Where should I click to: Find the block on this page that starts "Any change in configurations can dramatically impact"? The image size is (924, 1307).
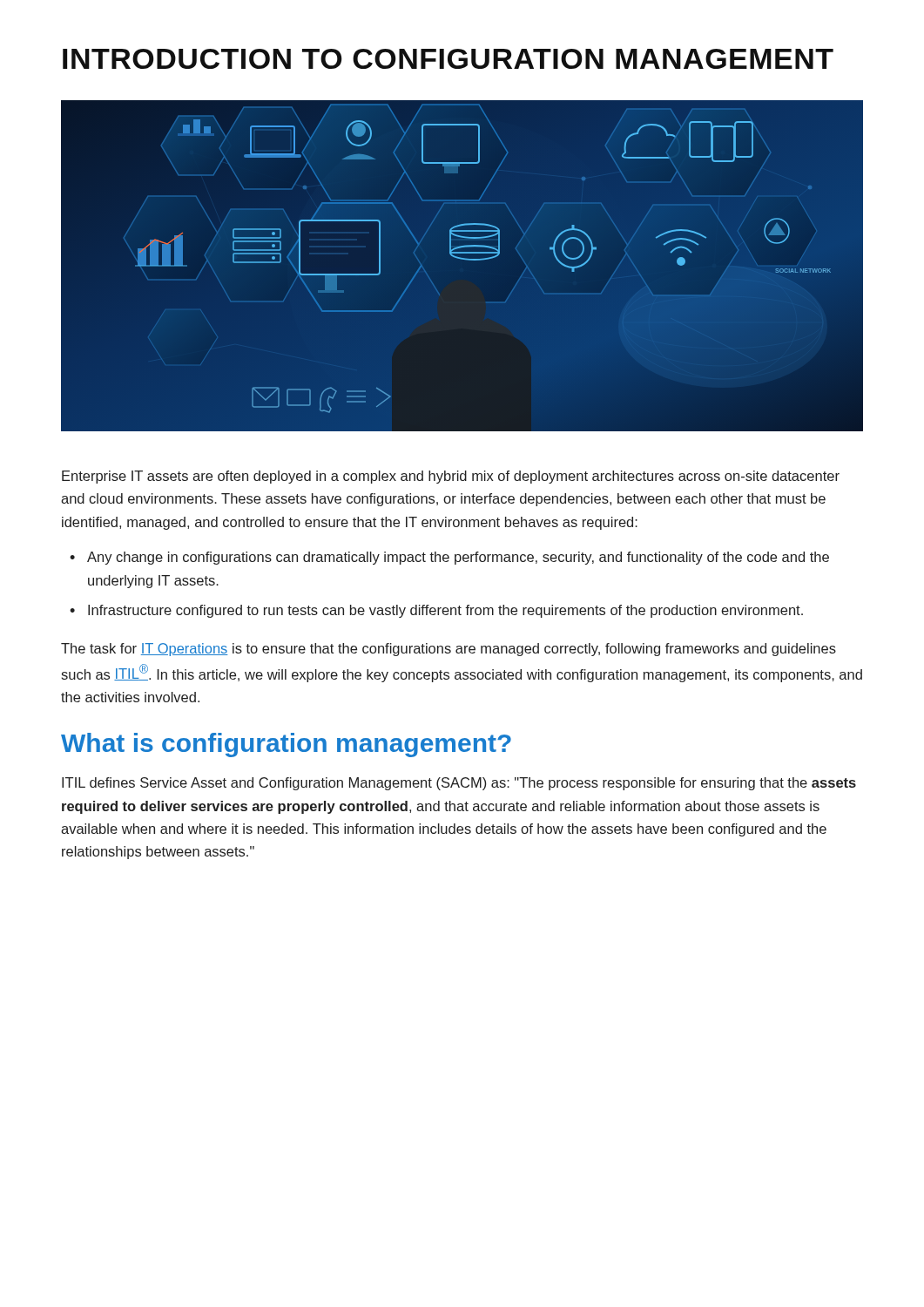(458, 569)
